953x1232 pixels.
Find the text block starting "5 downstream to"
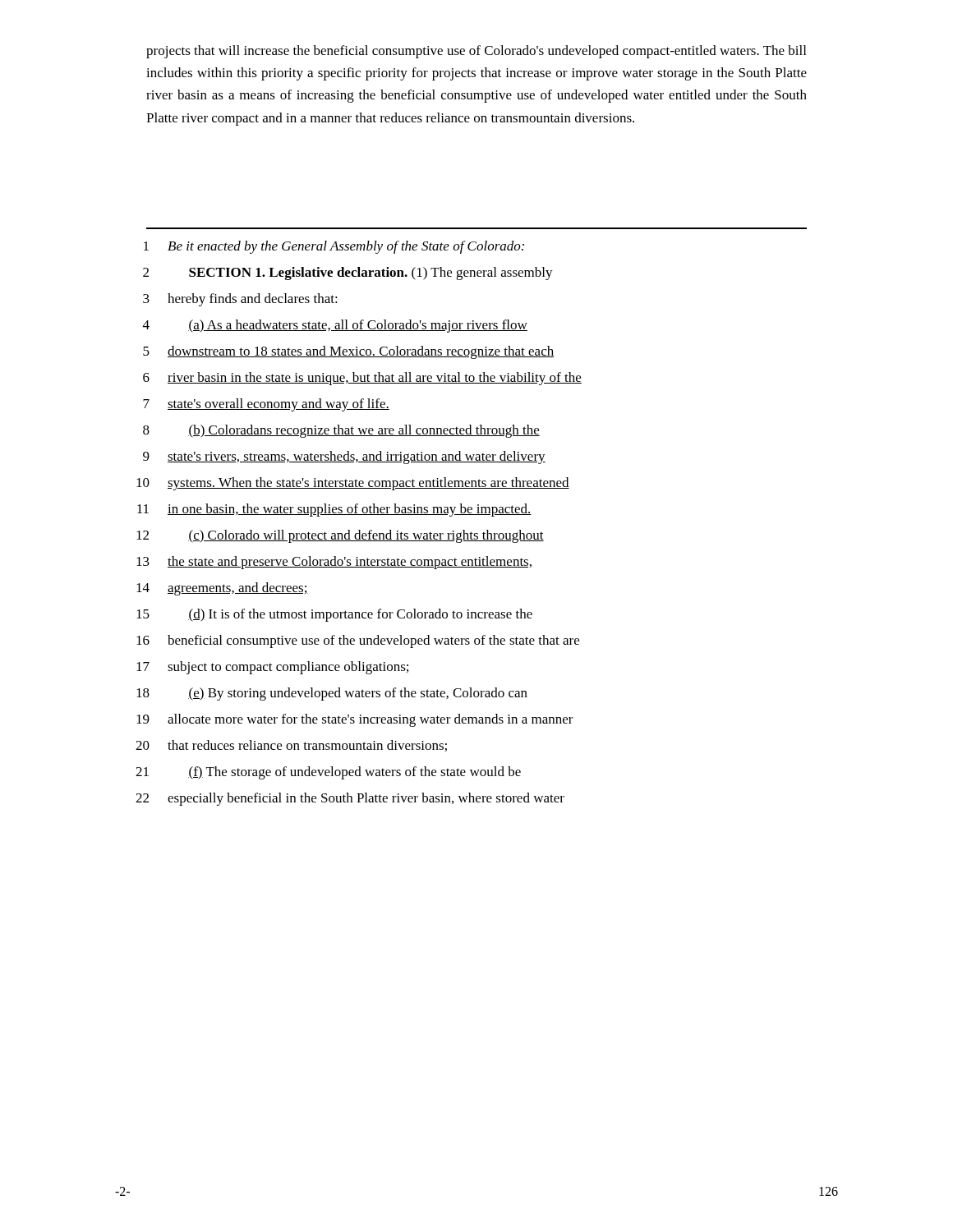click(476, 351)
